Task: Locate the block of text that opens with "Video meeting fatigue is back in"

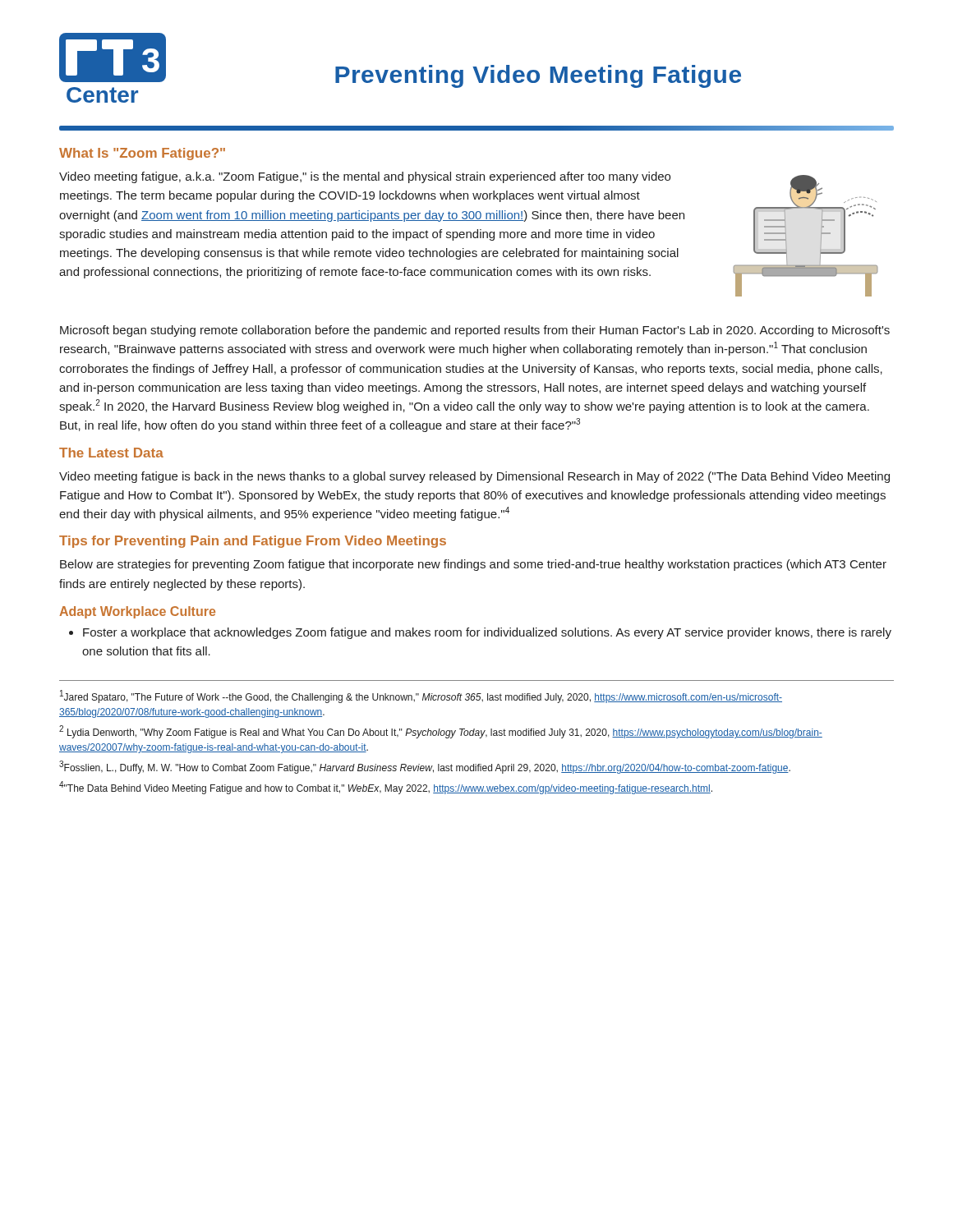Action: (x=475, y=495)
